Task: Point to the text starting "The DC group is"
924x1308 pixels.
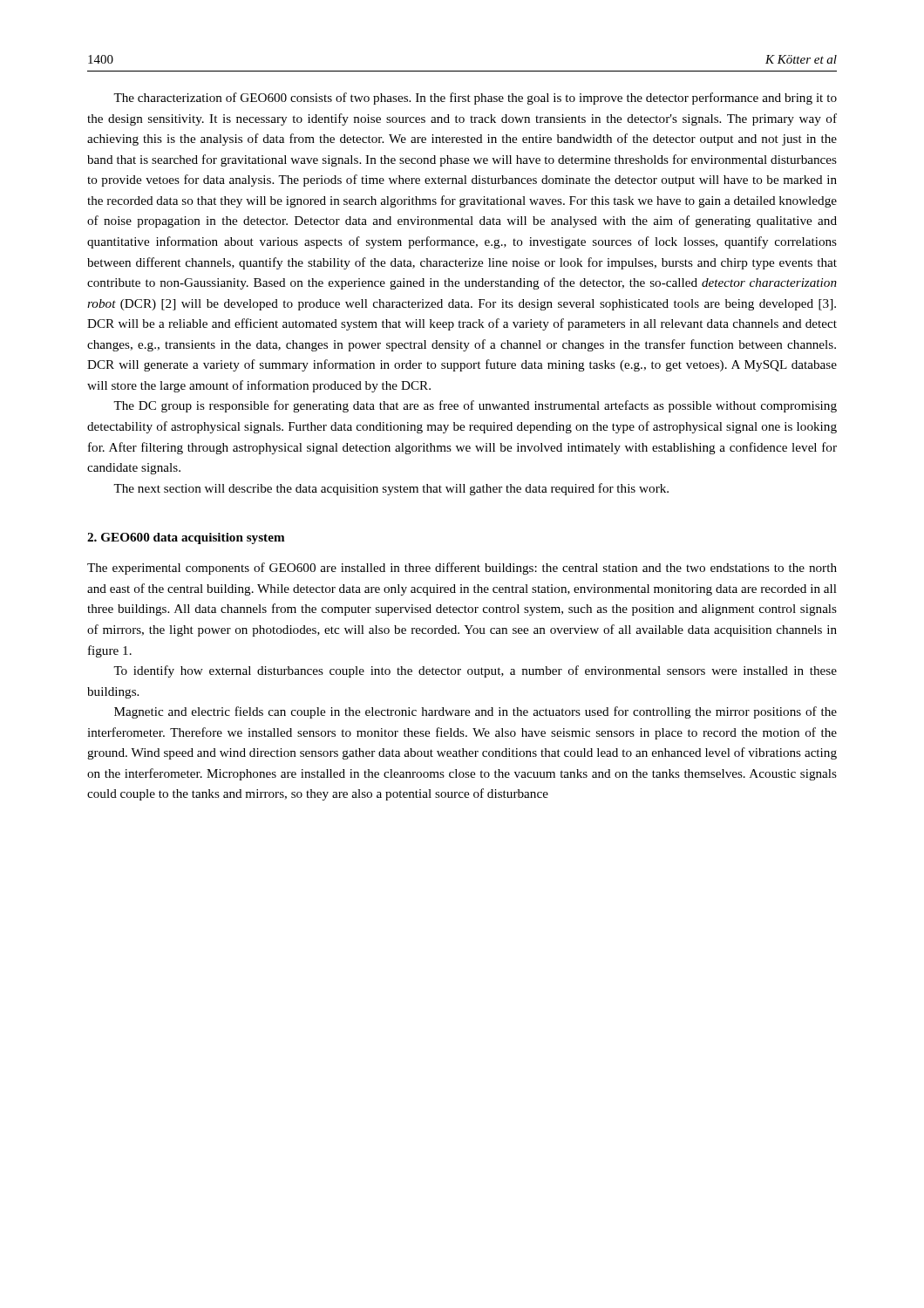Action: [462, 436]
